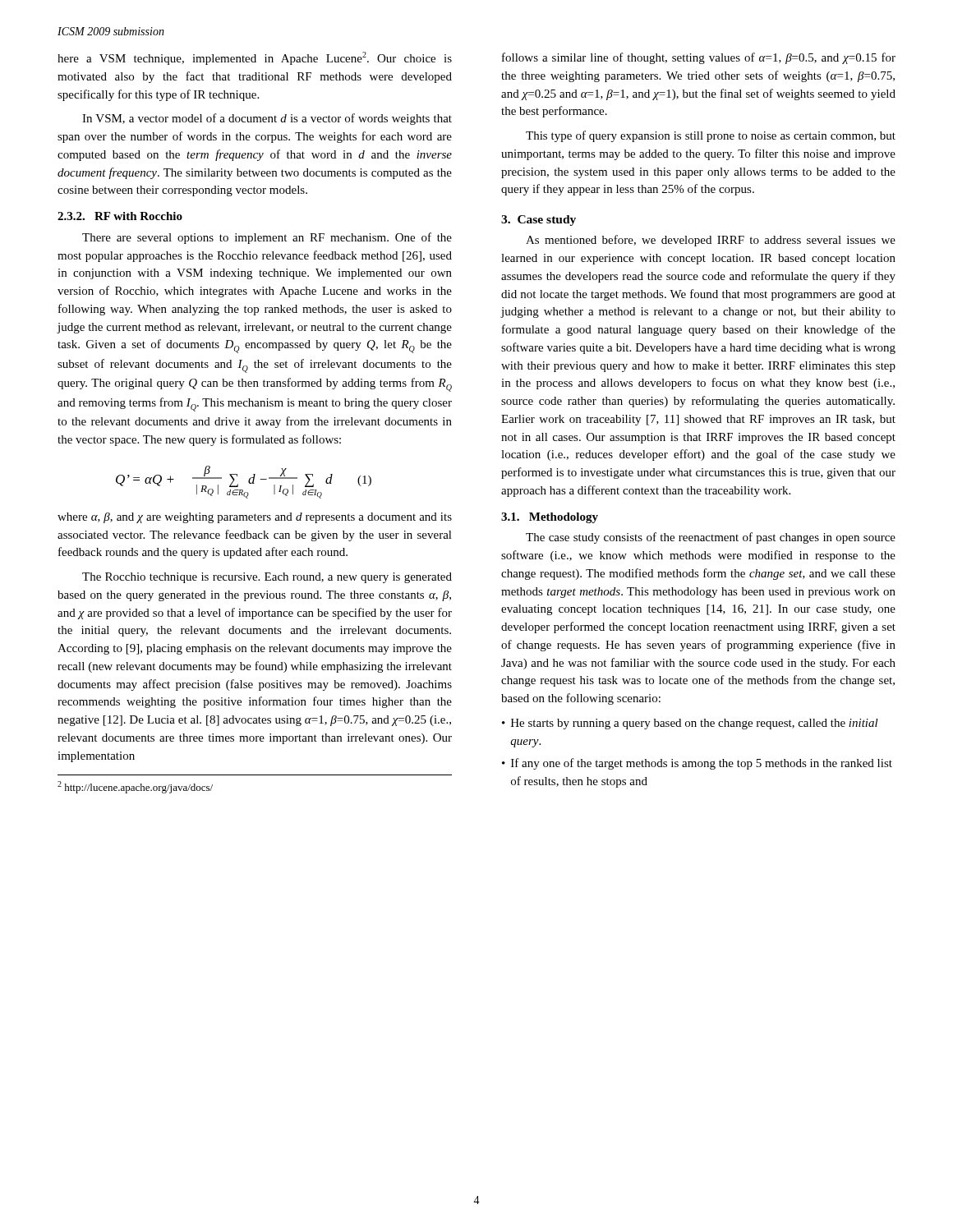953x1232 pixels.
Task: Select the text block with the text "follows a similar line of"
Action: pyautogui.click(x=698, y=124)
